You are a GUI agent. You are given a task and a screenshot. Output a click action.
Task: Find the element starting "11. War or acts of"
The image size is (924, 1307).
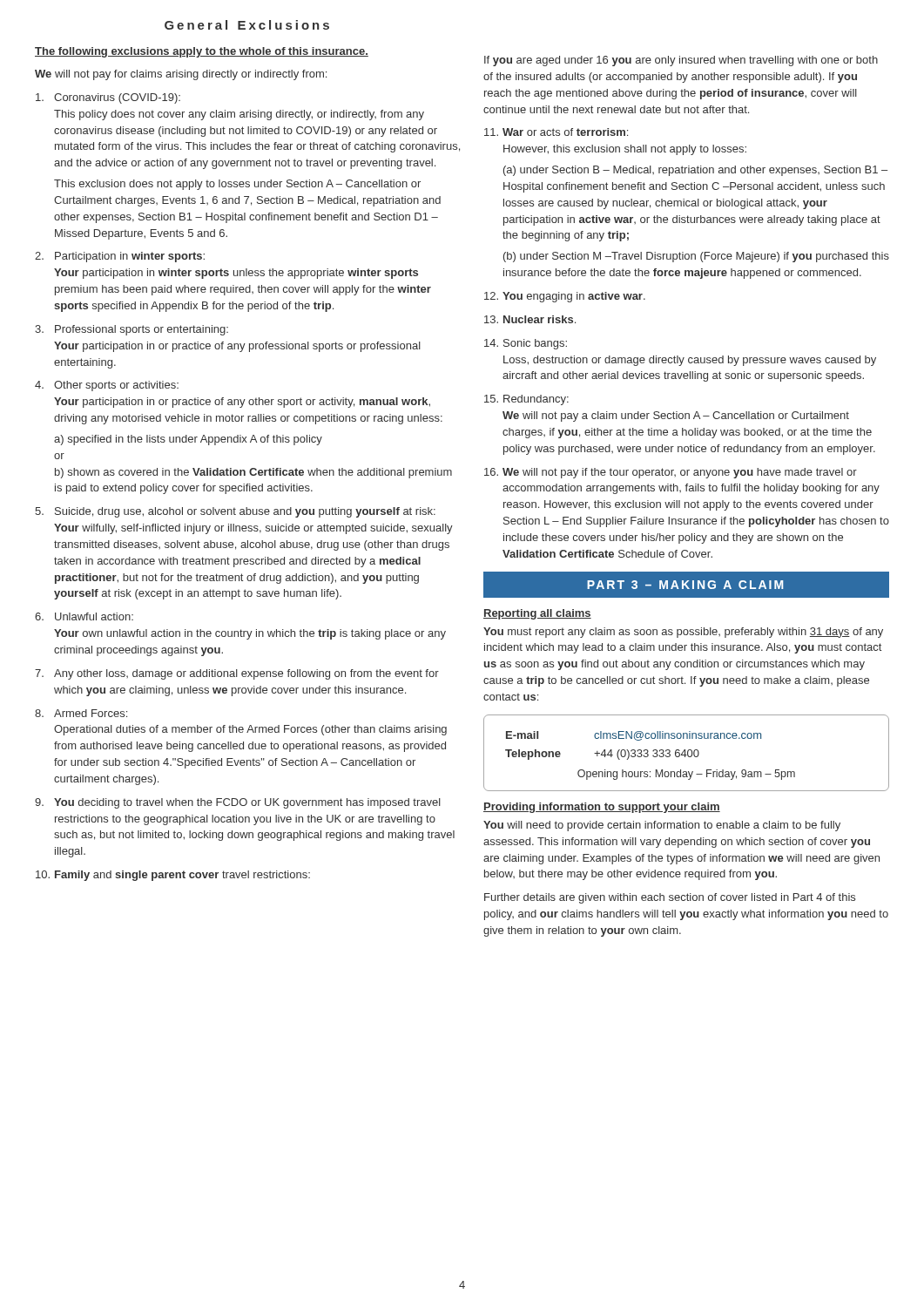(x=686, y=203)
